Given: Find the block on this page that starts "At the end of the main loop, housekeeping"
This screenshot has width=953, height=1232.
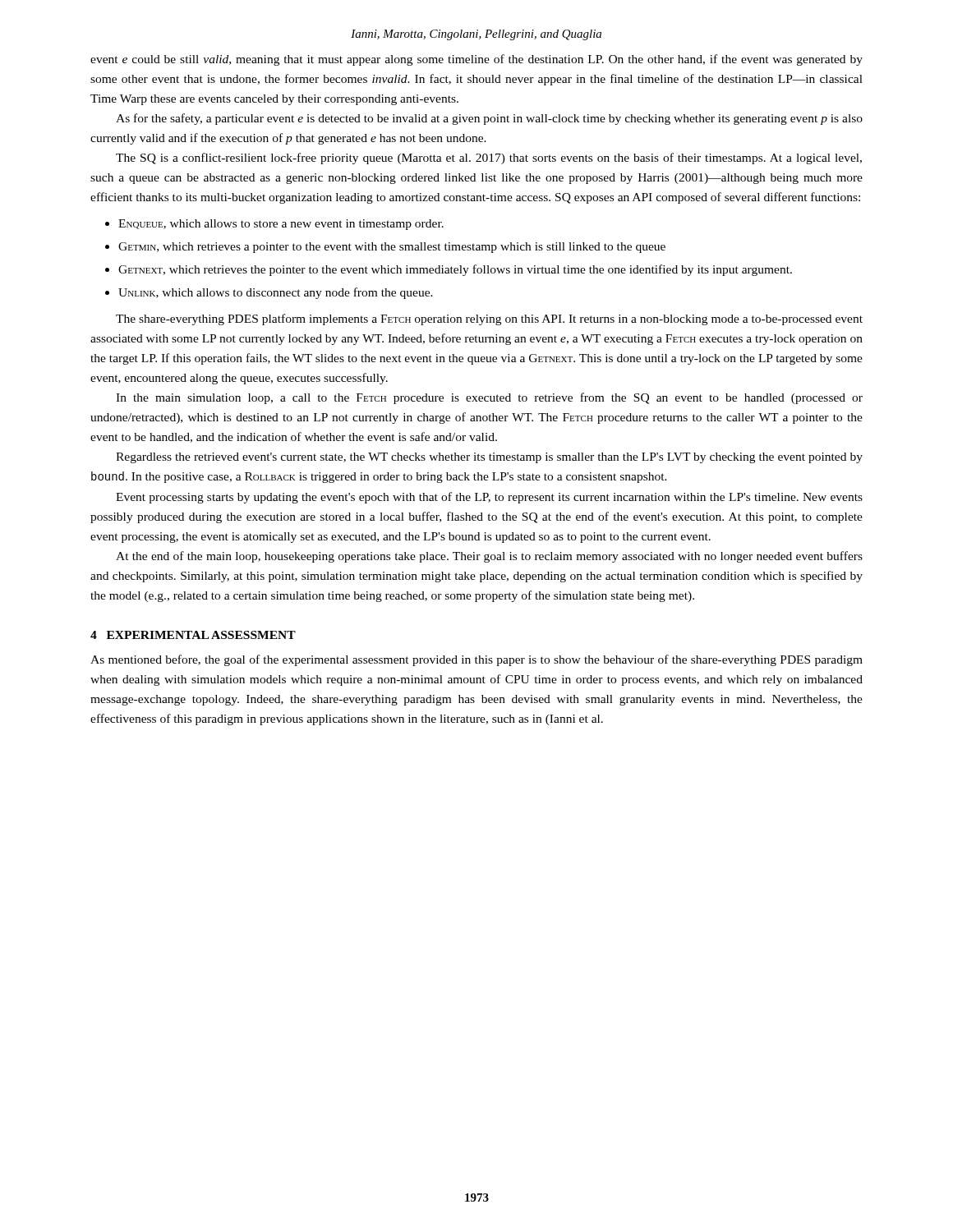Looking at the screenshot, I should click(x=476, y=576).
